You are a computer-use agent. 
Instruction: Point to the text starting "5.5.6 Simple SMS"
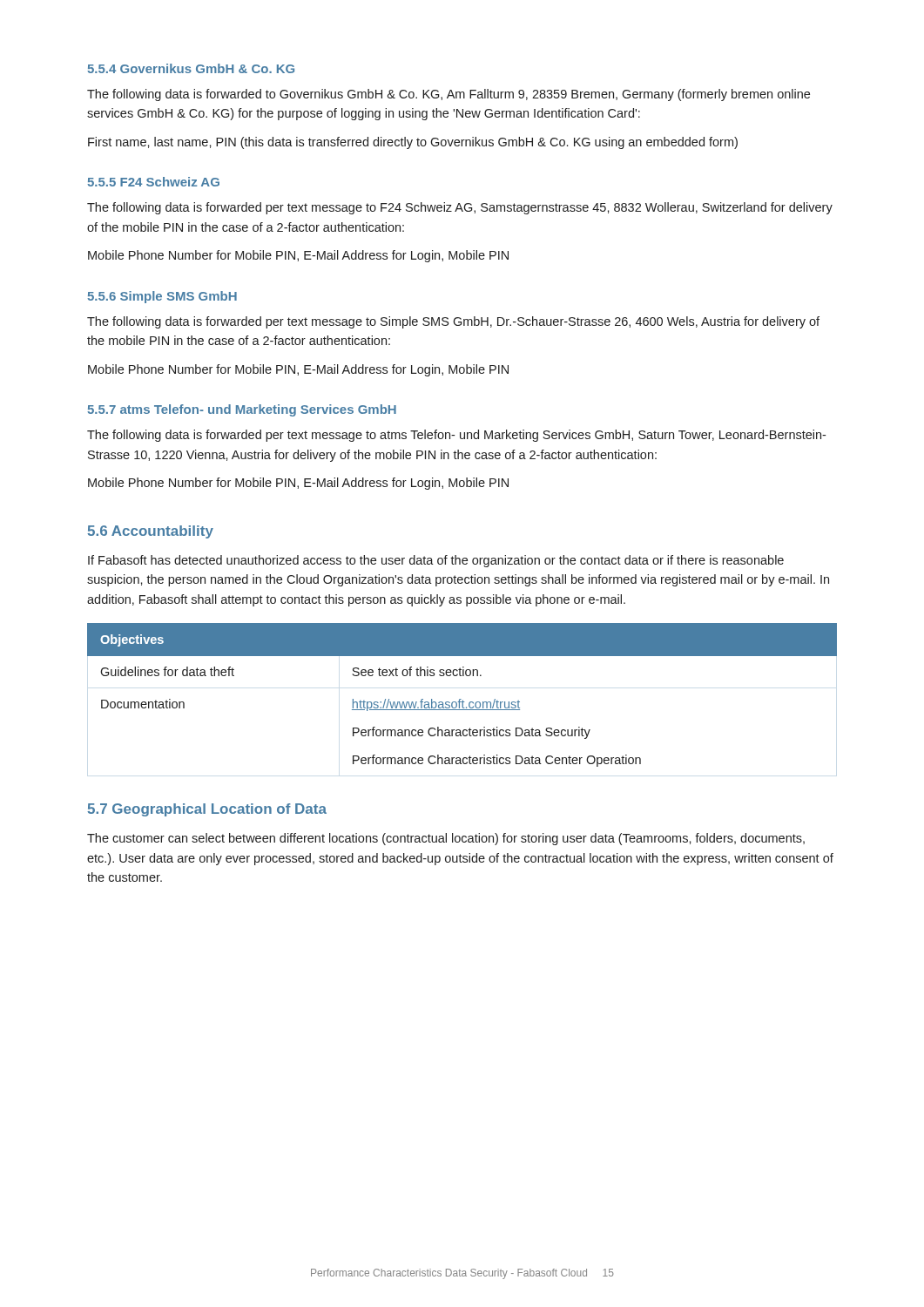[x=162, y=296]
